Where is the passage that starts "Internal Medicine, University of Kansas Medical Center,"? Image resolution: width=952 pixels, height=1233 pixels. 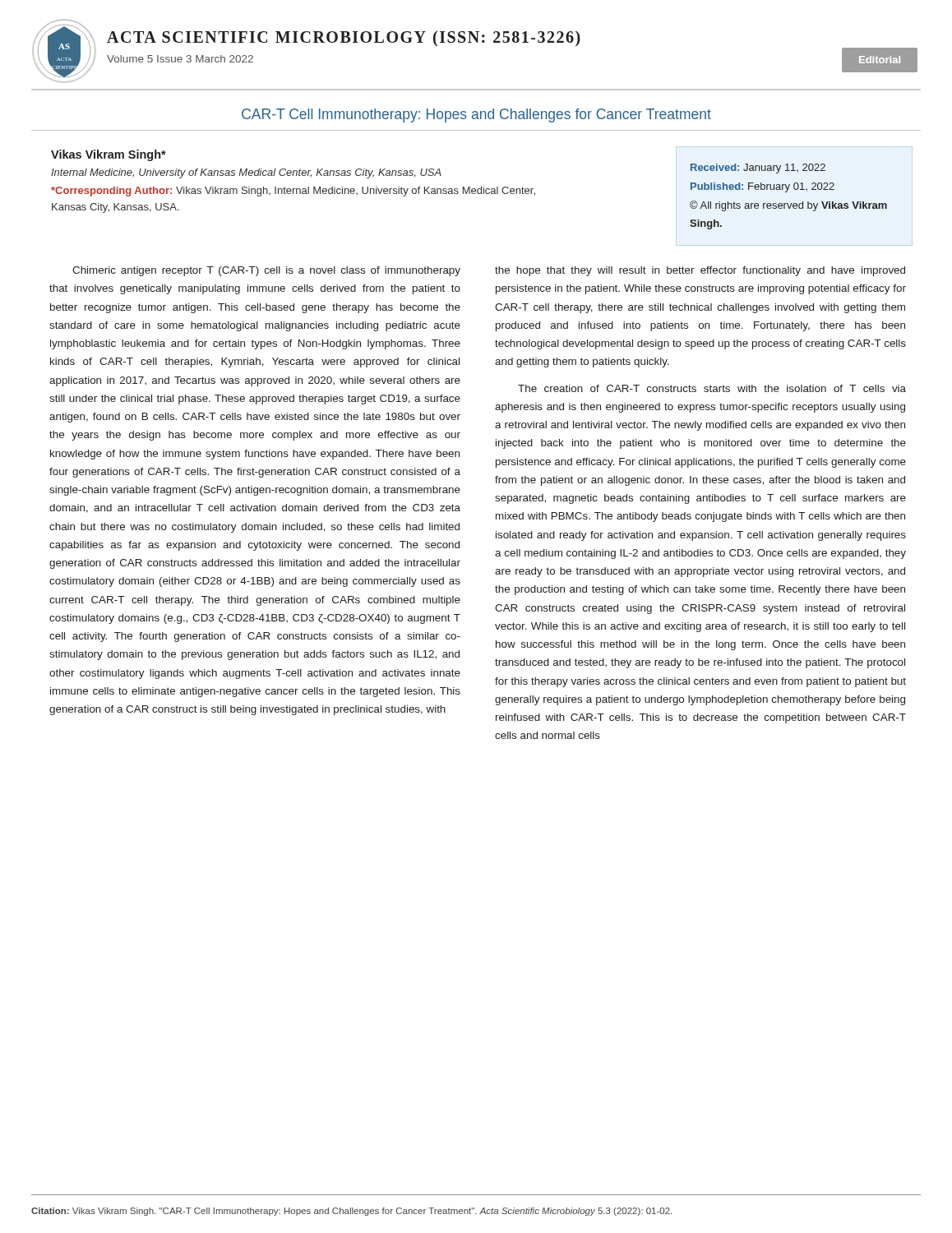click(246, 172)
